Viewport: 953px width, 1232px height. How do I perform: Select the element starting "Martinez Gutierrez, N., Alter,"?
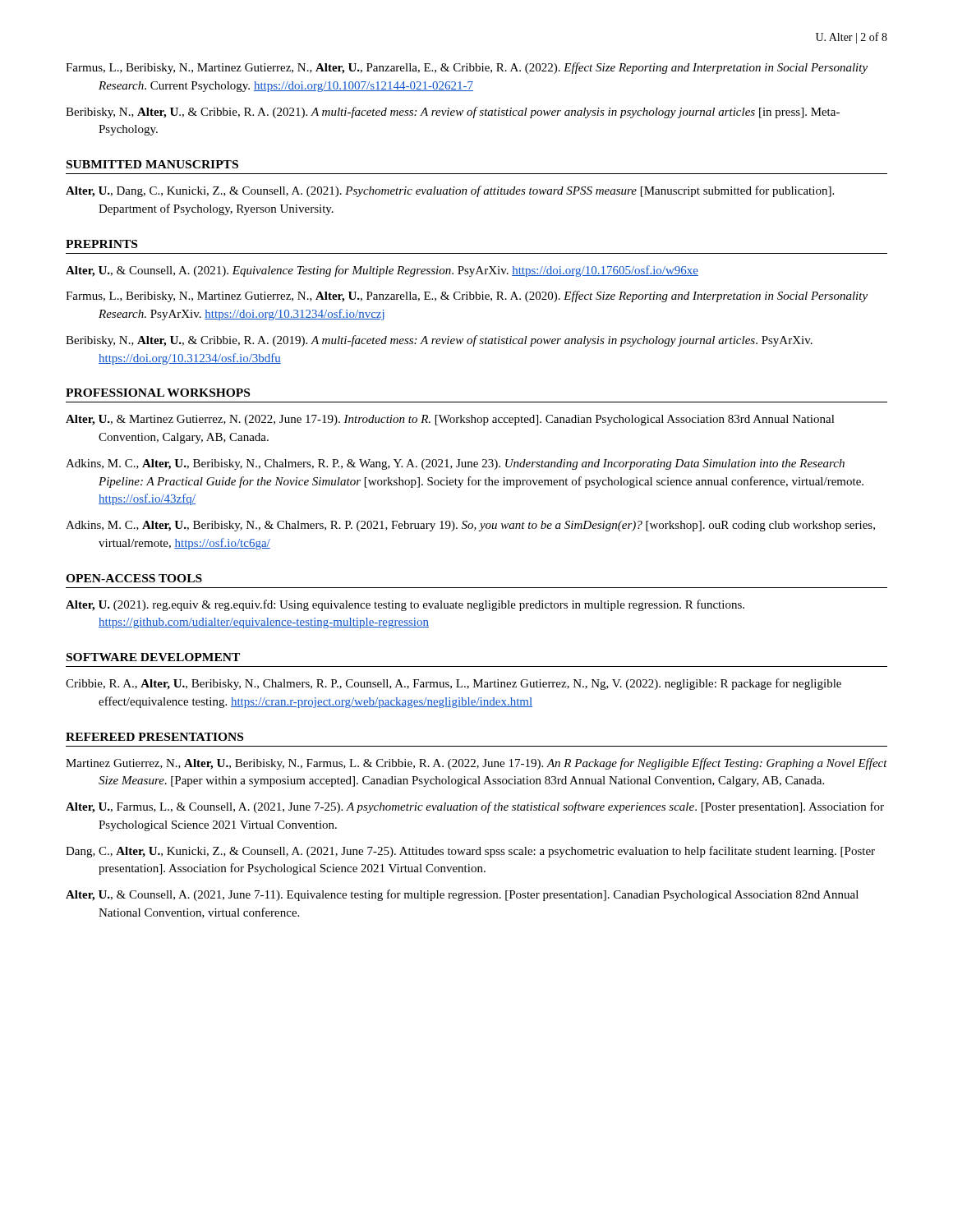point(476,772)
